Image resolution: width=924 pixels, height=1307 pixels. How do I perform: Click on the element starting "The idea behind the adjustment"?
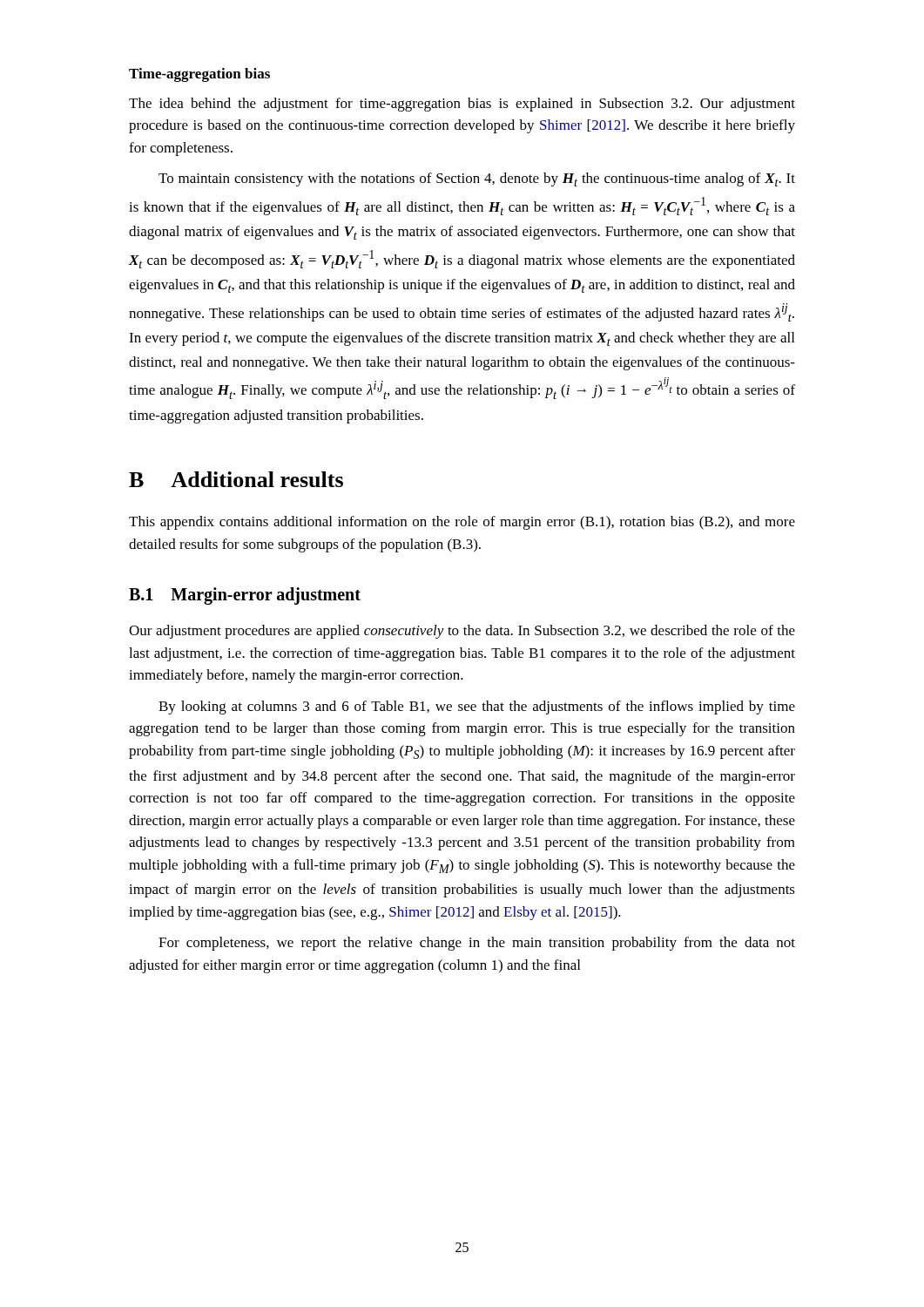[462, 125]
